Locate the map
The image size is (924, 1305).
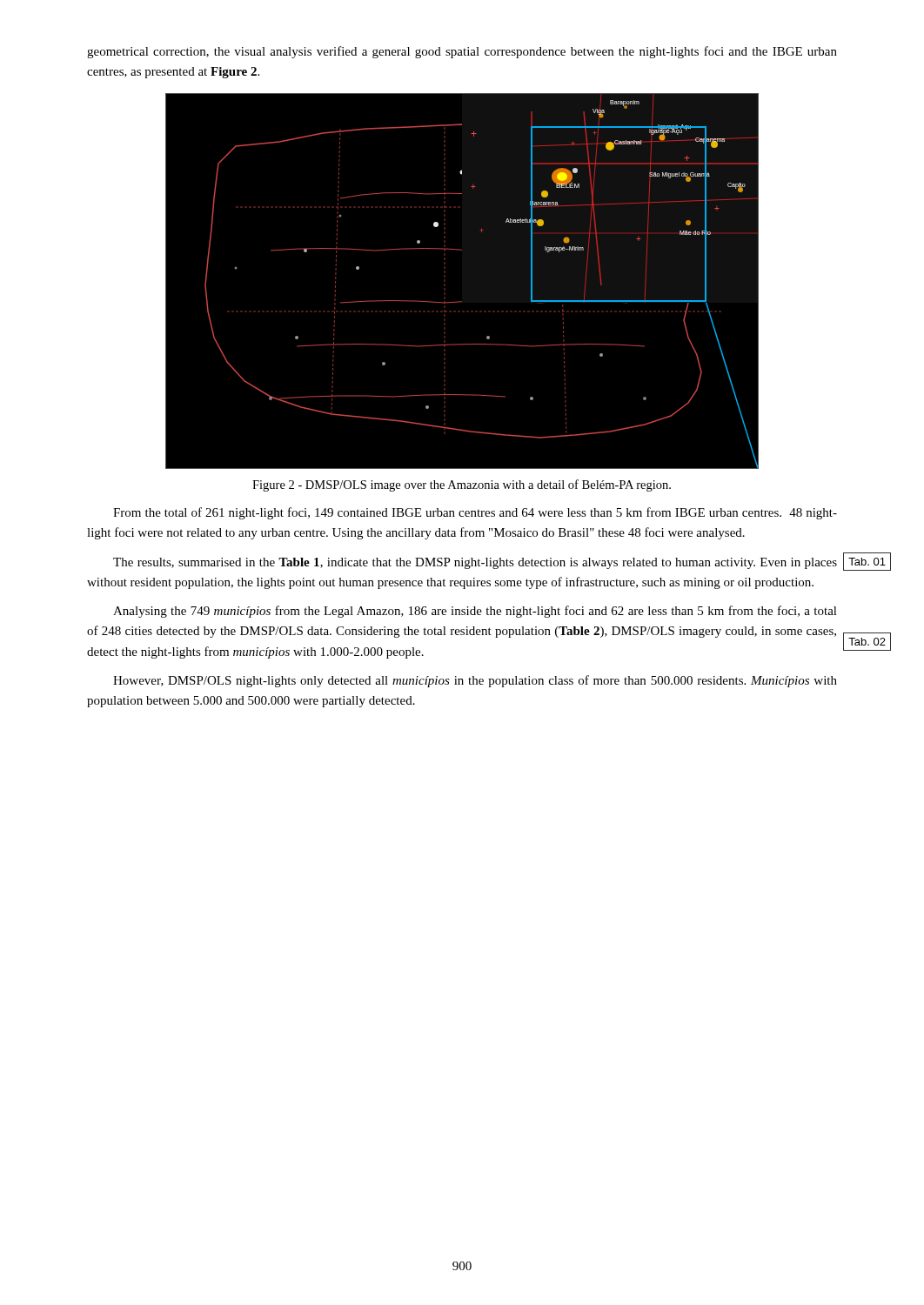(x=462, y=283)
